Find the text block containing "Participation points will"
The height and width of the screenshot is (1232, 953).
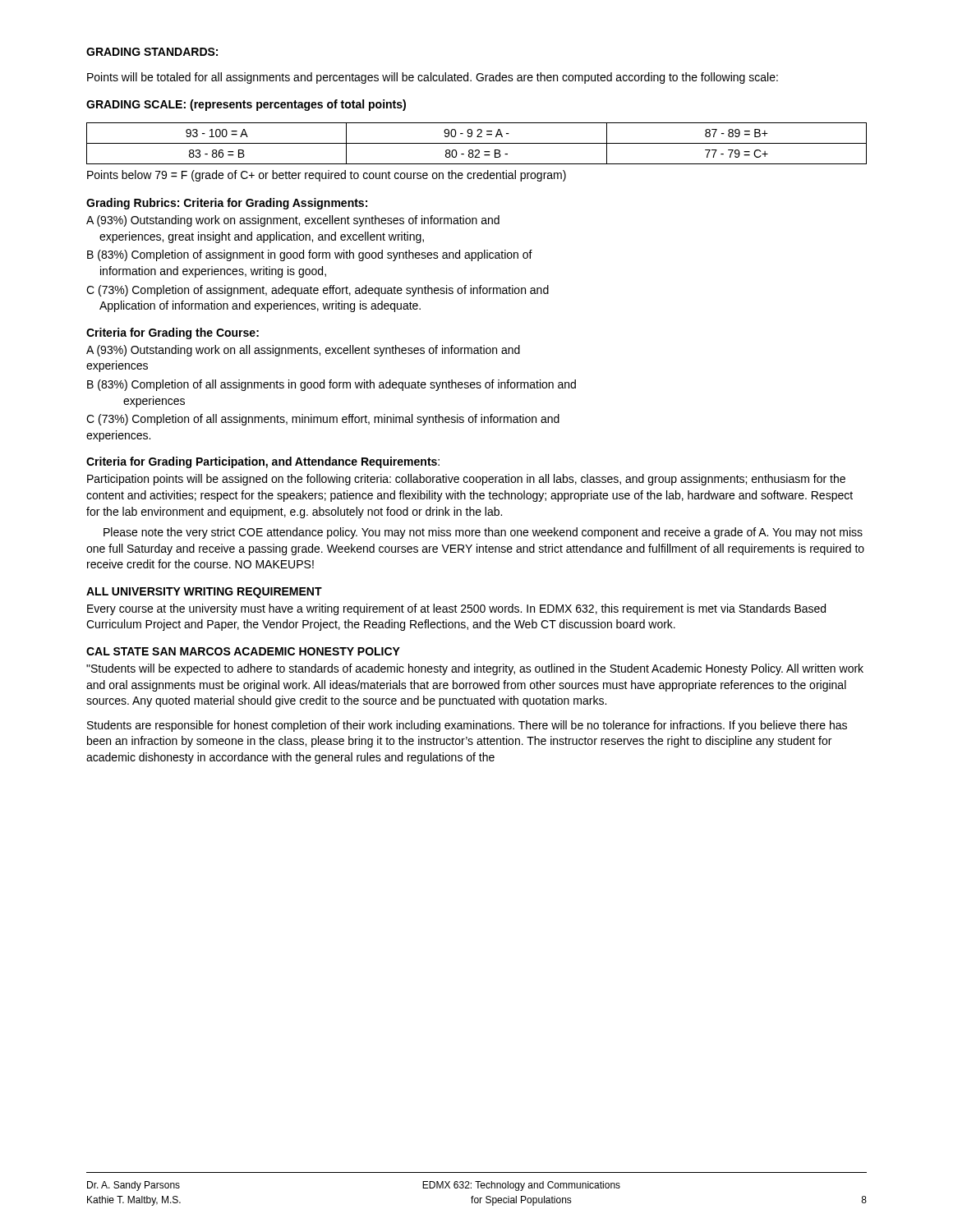click(x=476, y=522)
